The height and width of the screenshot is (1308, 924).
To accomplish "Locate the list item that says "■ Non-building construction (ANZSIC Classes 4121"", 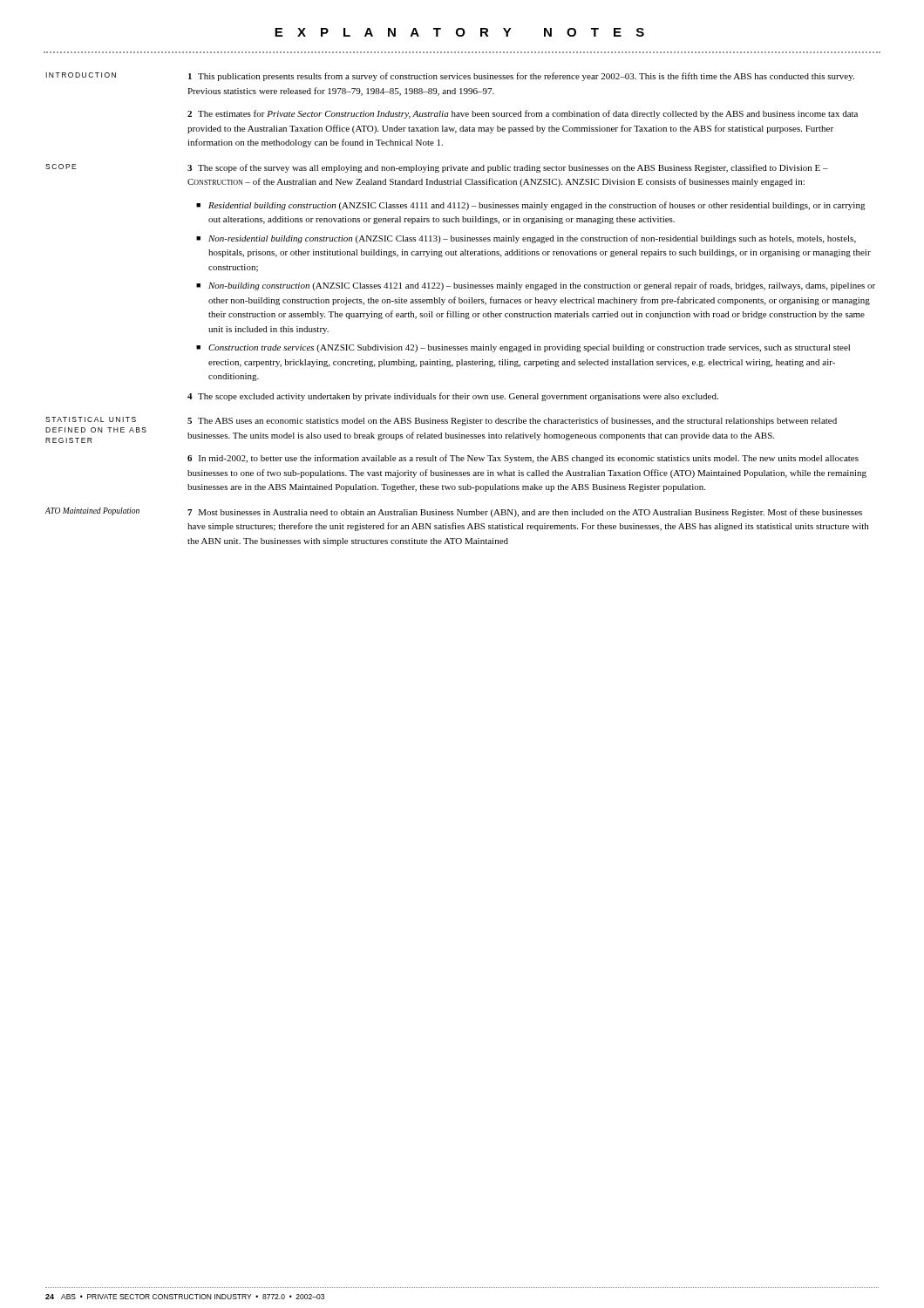I will [x=537, y=307].
